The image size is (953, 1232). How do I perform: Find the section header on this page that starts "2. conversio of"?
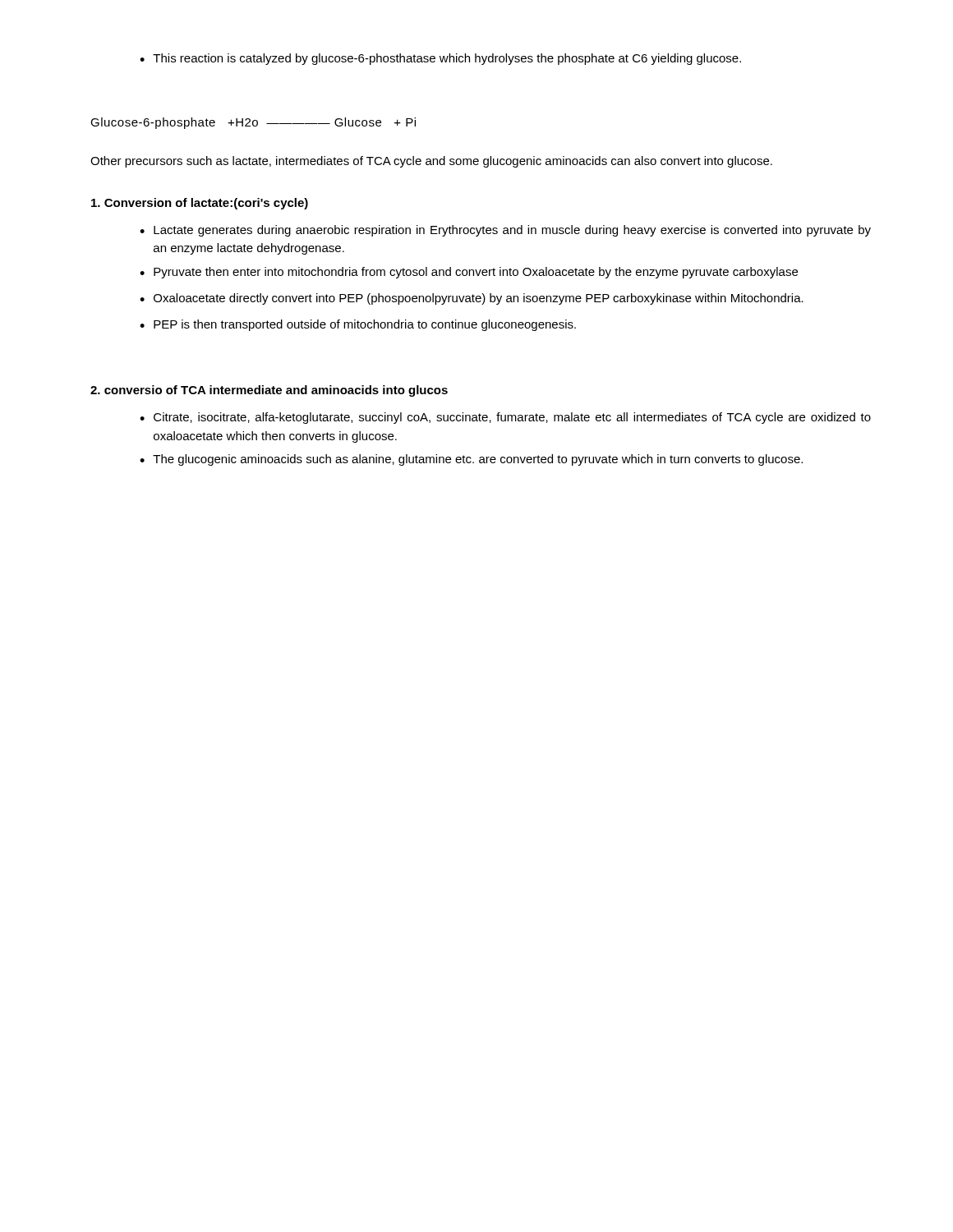[x=269, y=390]
